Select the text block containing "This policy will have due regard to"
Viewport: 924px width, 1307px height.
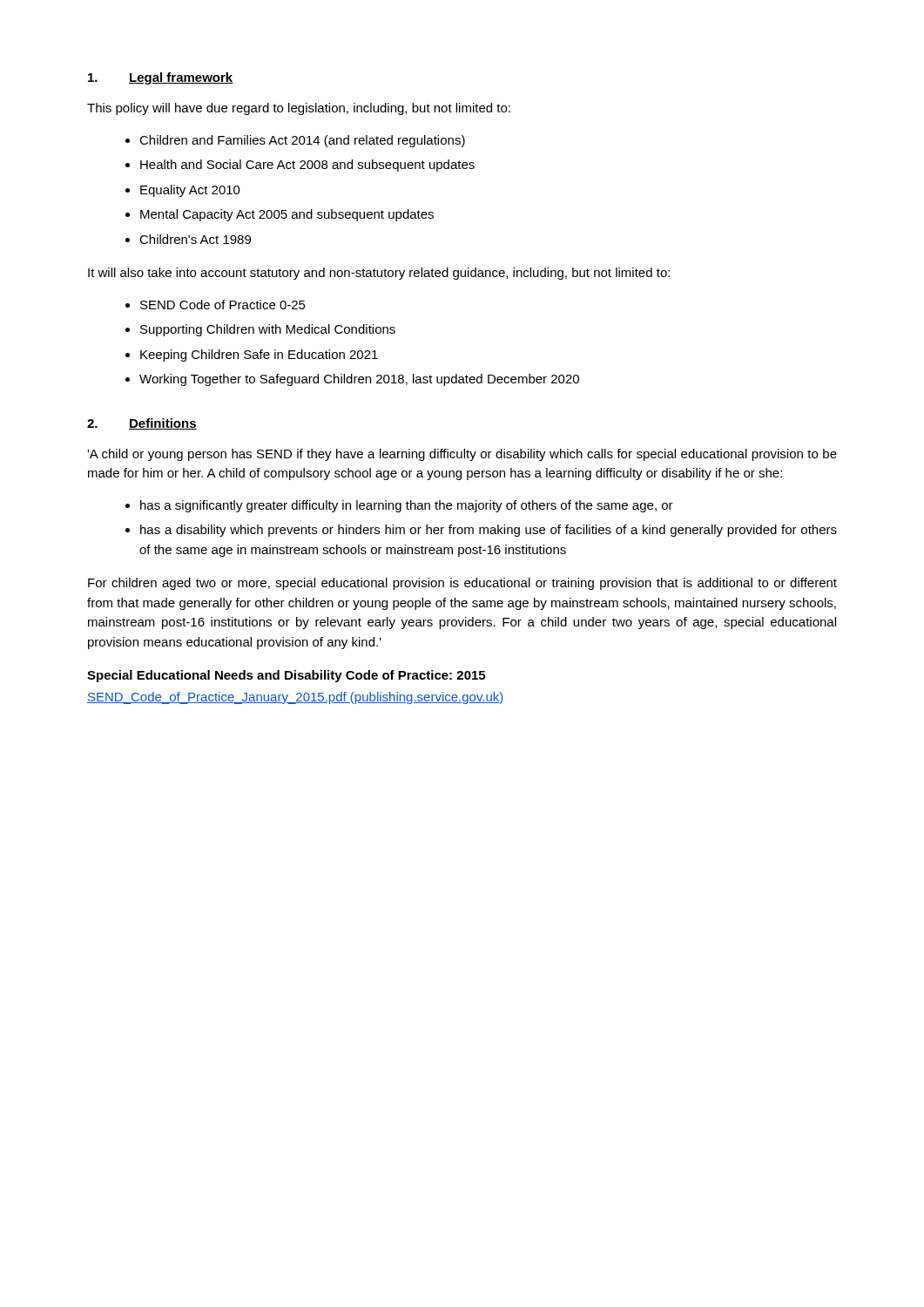click(299, 108)
